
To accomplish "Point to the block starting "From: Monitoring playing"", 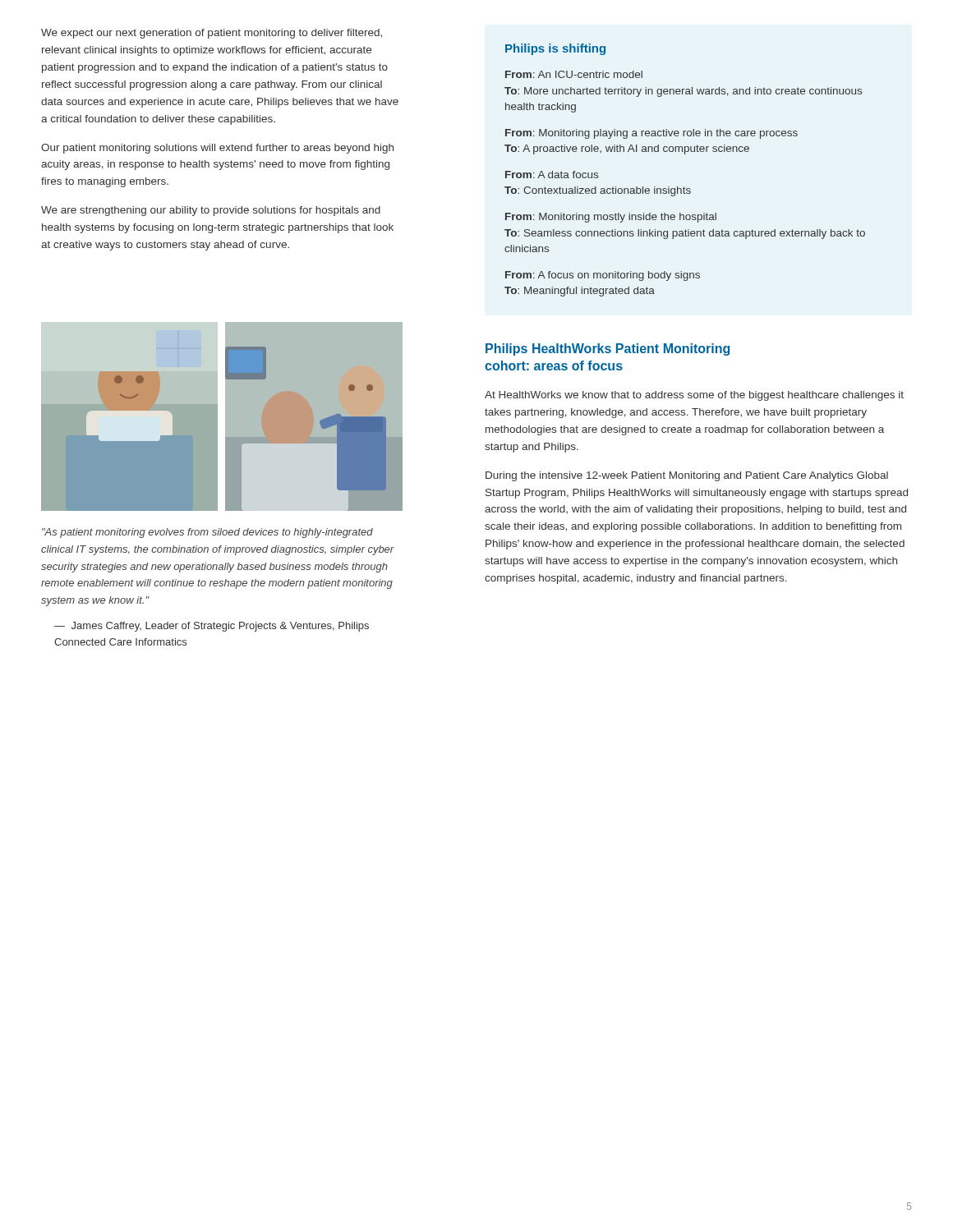I will point(651,140).
